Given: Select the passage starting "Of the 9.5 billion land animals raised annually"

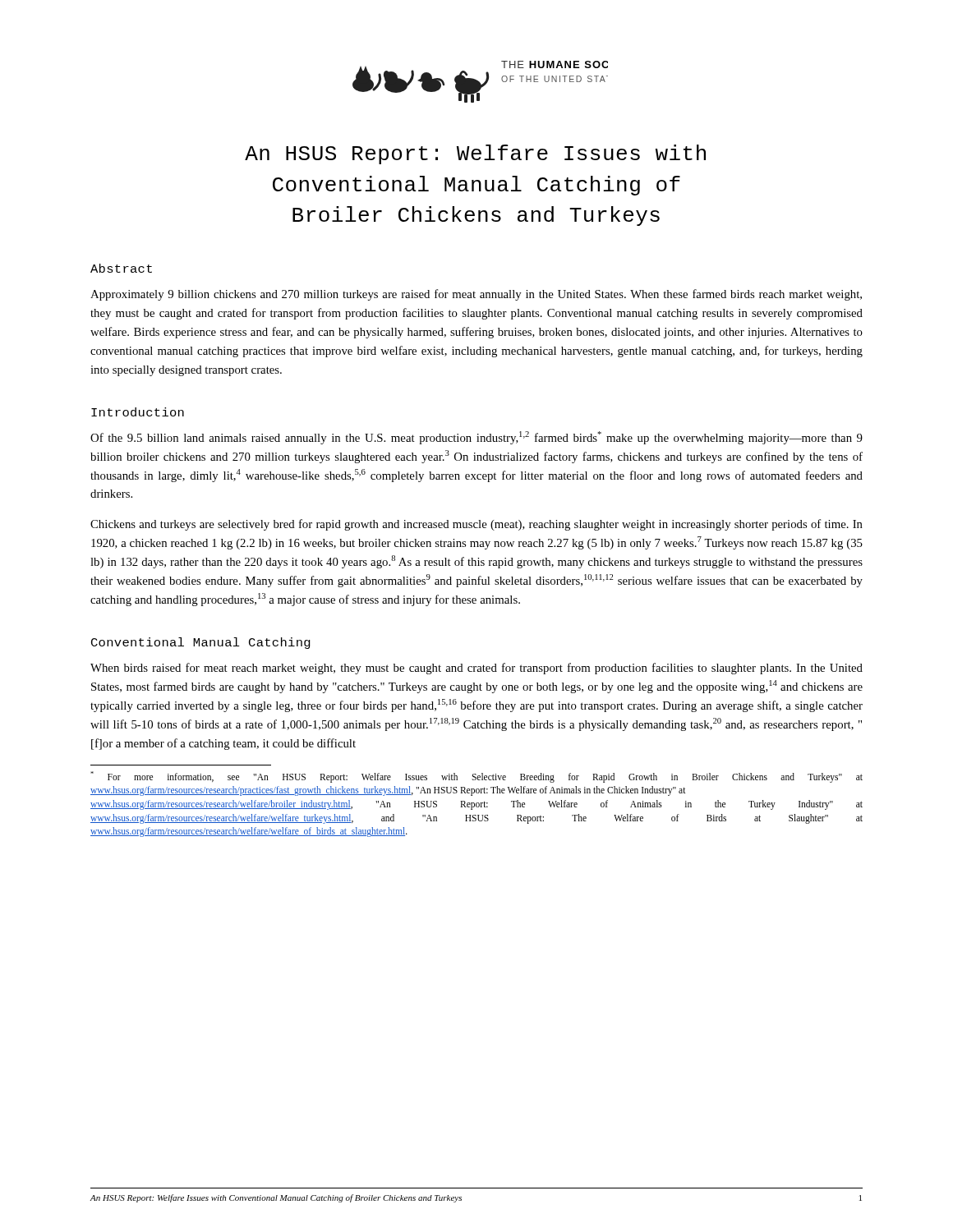Looking at the screenshot, I should (x=476, y=465).
